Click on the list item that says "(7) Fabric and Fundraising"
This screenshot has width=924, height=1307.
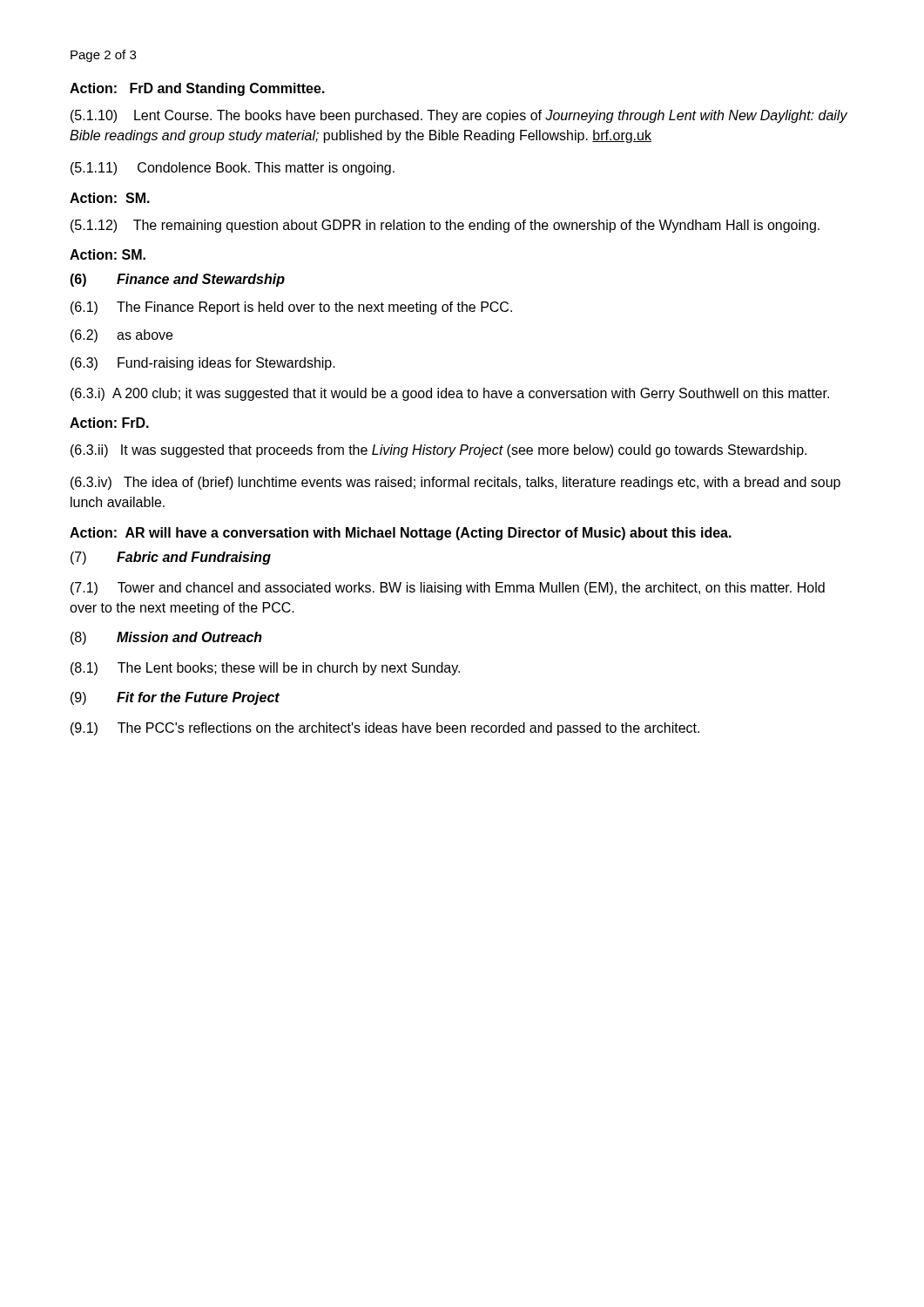pos(171,558)
